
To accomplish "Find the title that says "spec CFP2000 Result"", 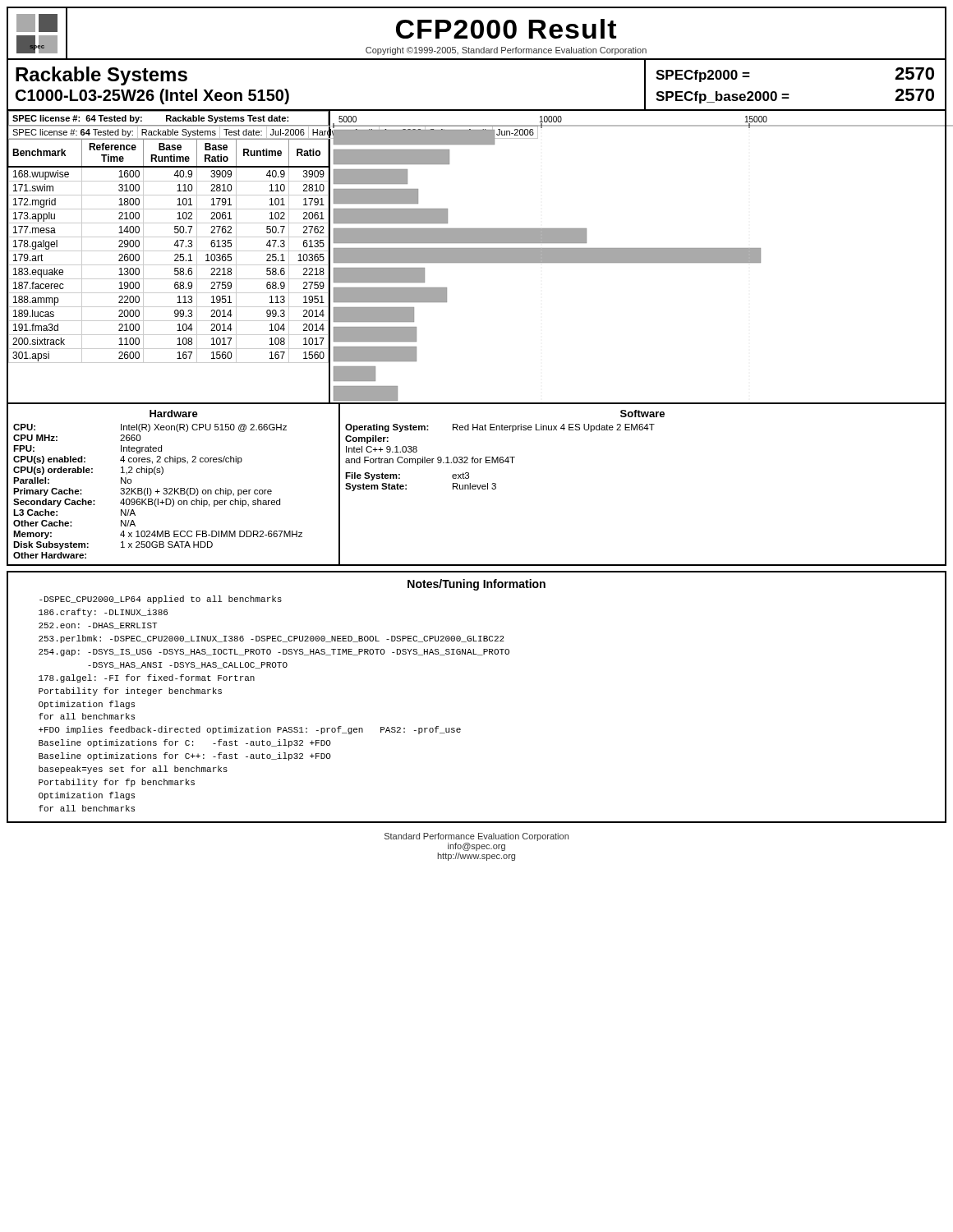I will pos(476,33).
